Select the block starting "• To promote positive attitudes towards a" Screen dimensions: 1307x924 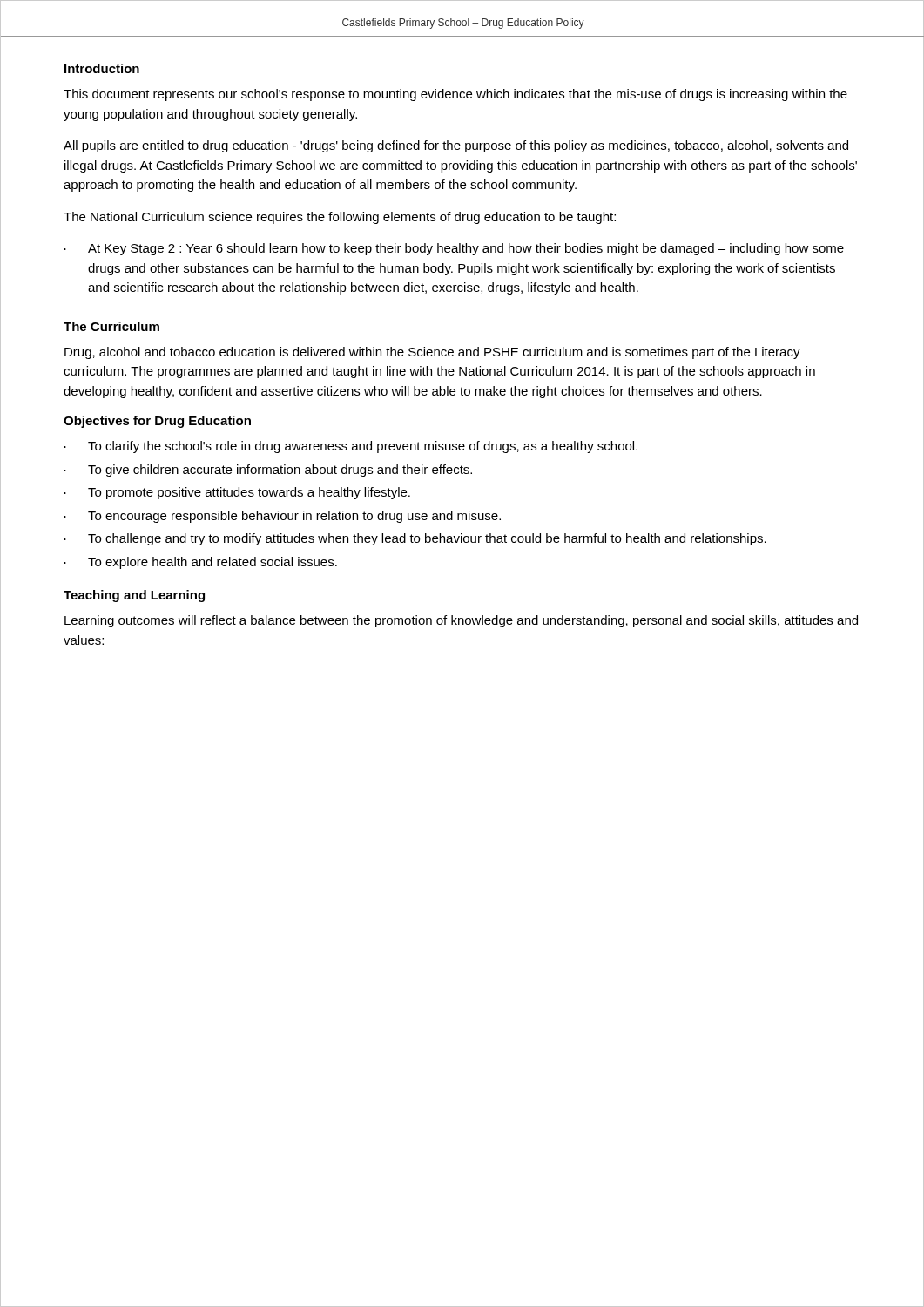click(x=237, y=493)
